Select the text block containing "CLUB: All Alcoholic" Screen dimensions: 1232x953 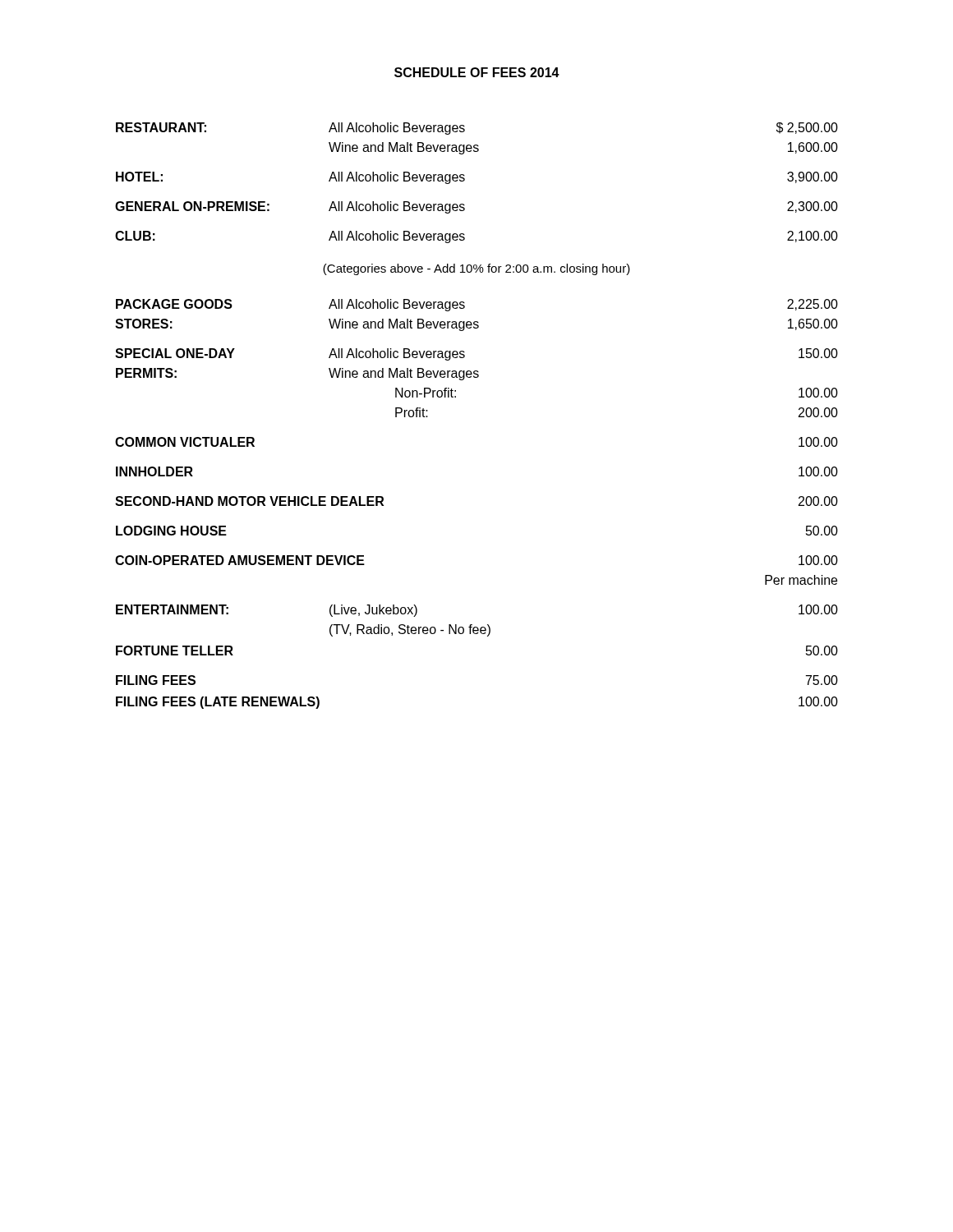pyautogui.click(x=476, y=236)
